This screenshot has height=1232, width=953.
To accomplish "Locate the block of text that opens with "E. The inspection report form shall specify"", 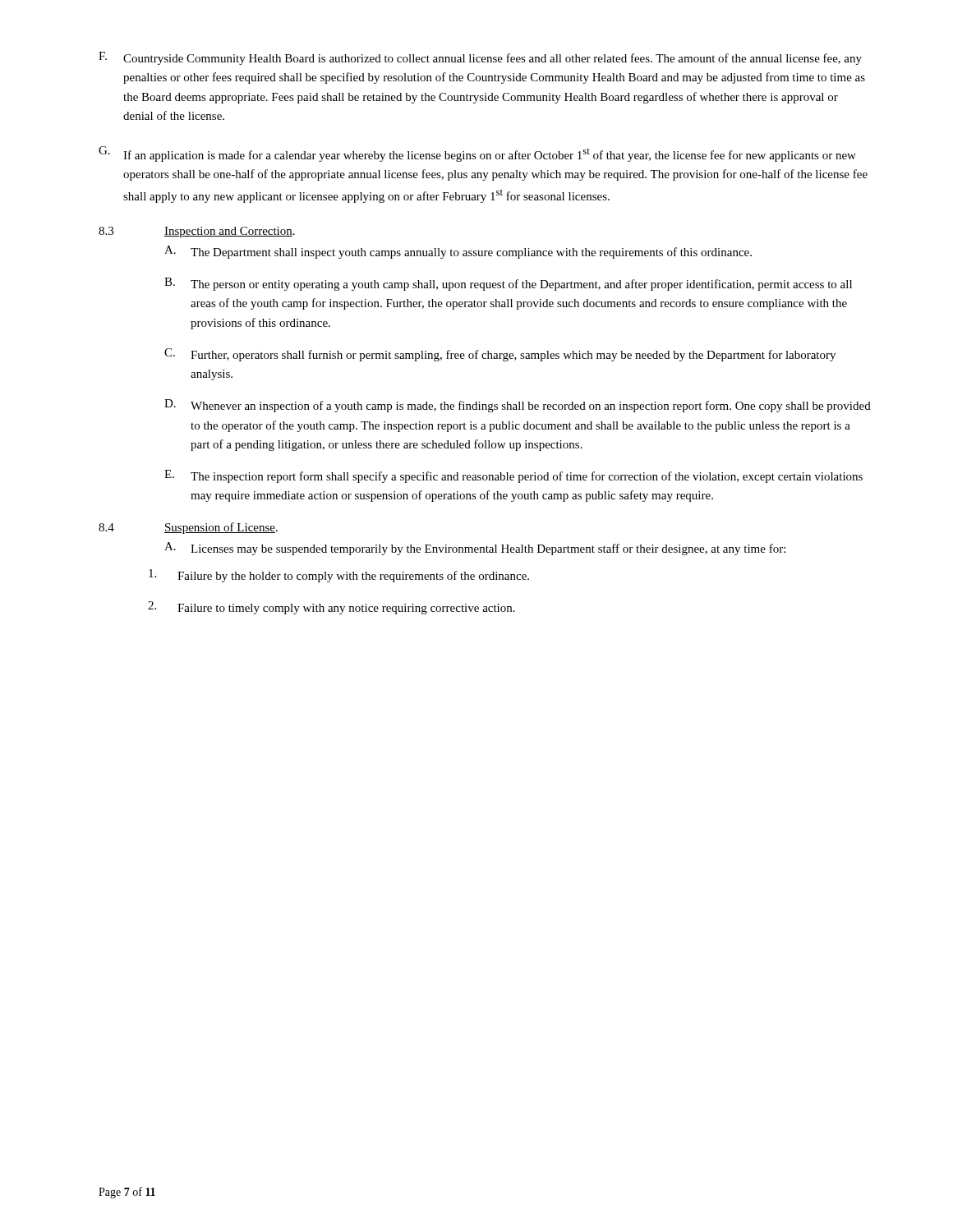I will (x=518, y=486).
